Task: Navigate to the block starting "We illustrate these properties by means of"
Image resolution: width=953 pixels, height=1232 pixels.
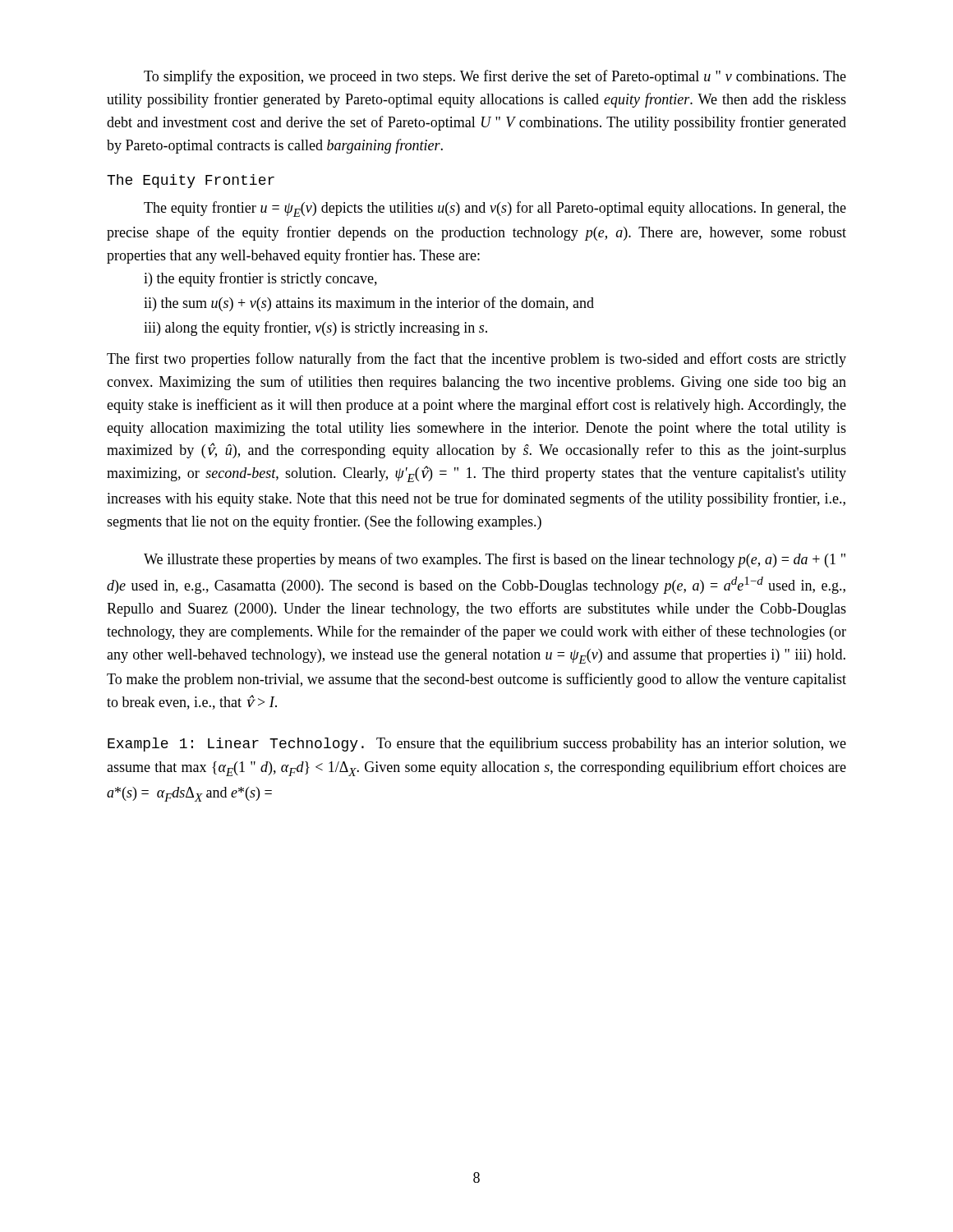Action: pos(476,631)
